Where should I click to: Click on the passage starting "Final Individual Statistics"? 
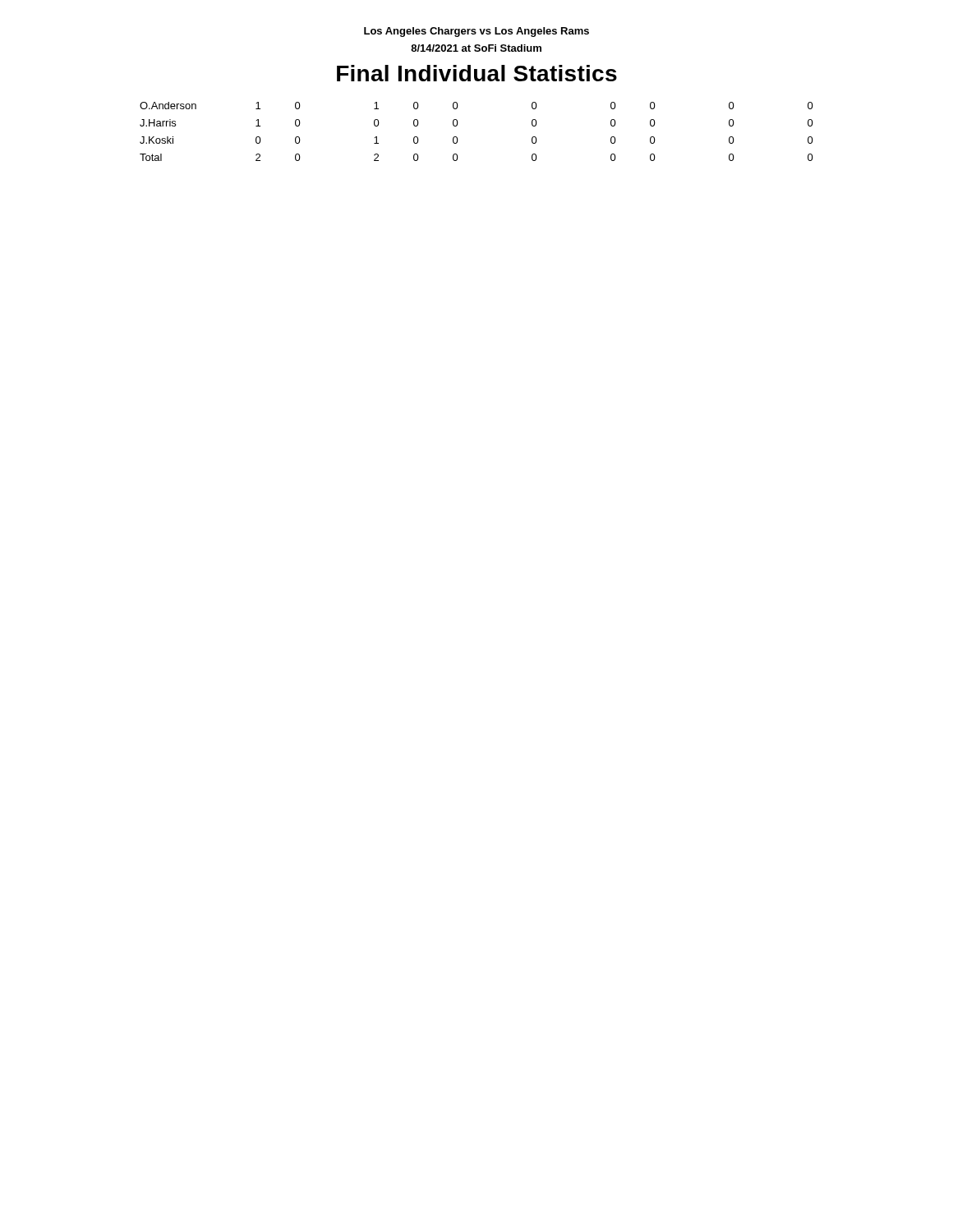[476, 73]
